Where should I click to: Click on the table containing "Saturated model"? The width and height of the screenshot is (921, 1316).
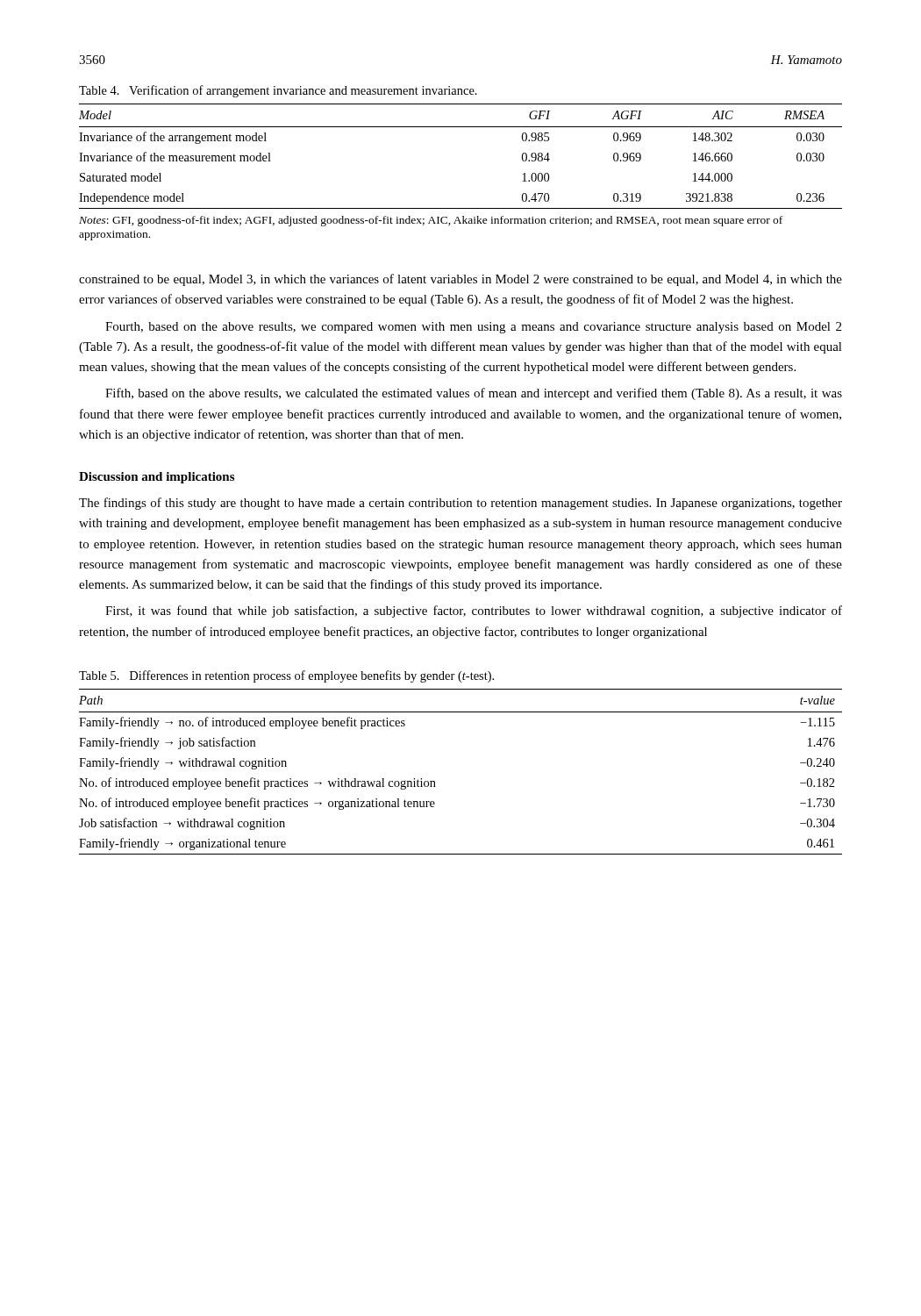coord(460,156)
